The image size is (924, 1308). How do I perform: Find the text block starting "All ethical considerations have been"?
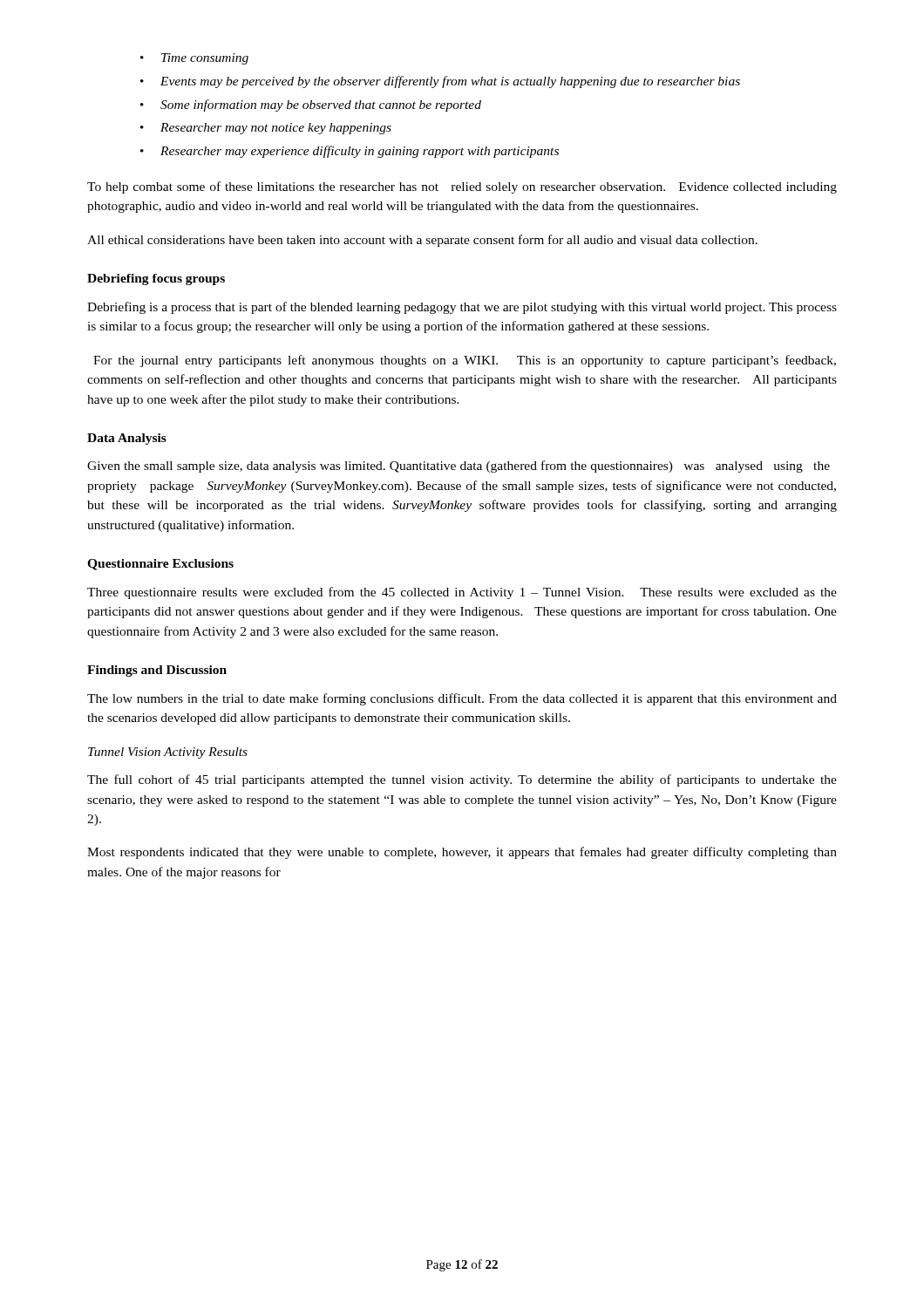click(423, 239)
